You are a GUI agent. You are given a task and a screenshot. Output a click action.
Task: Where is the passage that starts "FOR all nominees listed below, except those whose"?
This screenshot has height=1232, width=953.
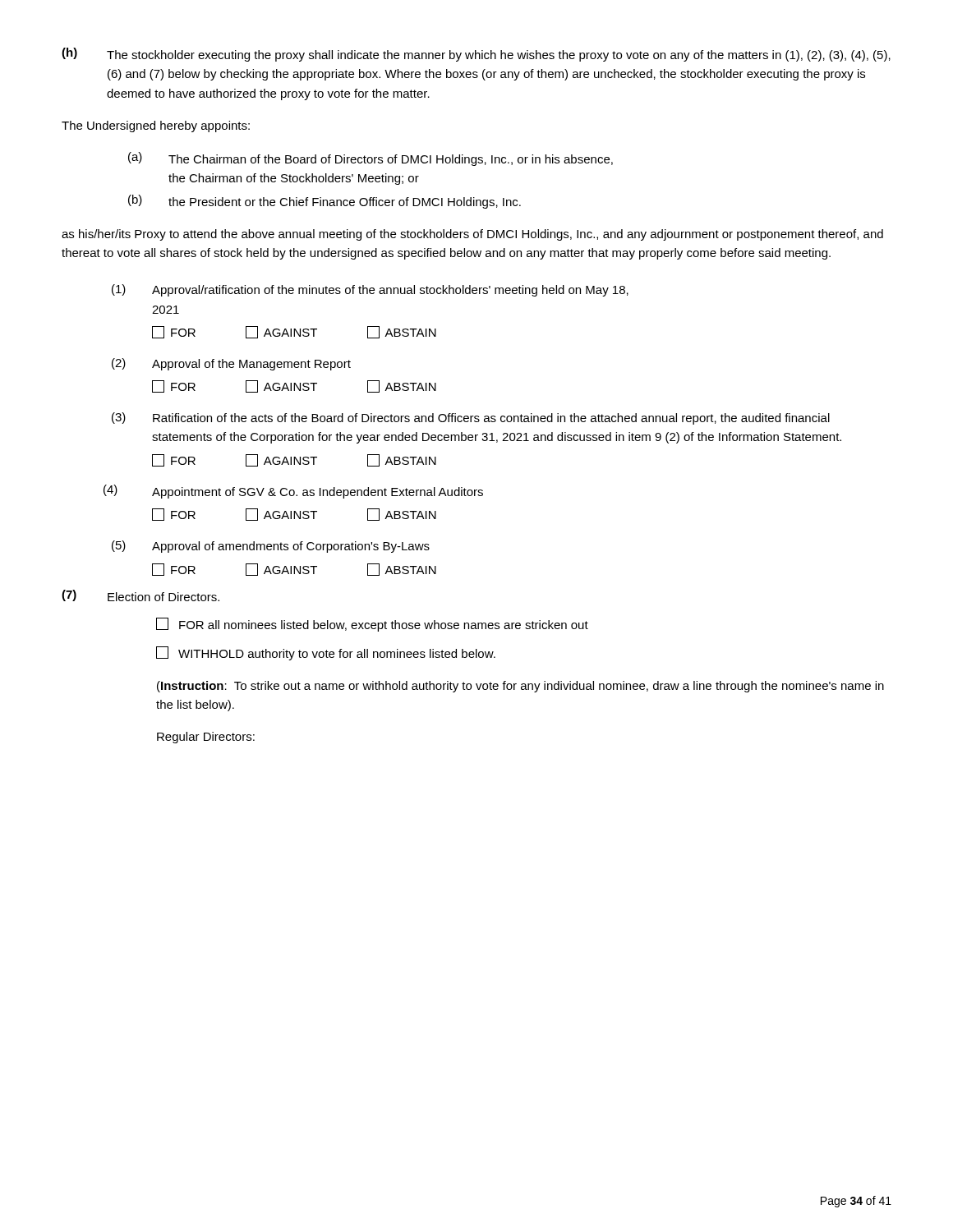click(524, 624)
